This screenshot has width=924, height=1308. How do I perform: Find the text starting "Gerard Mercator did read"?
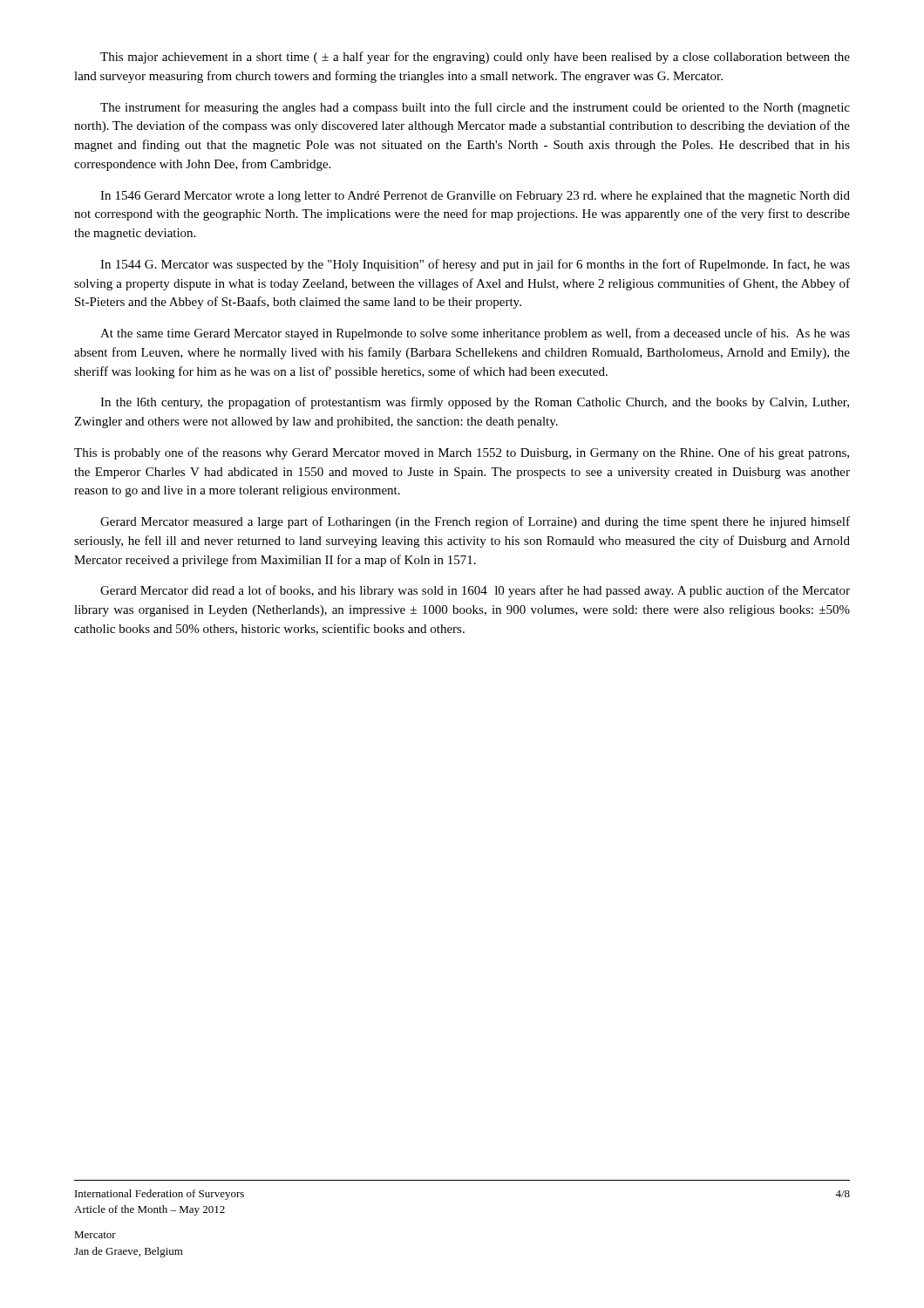pyautogui.click(x=462, y=610)
